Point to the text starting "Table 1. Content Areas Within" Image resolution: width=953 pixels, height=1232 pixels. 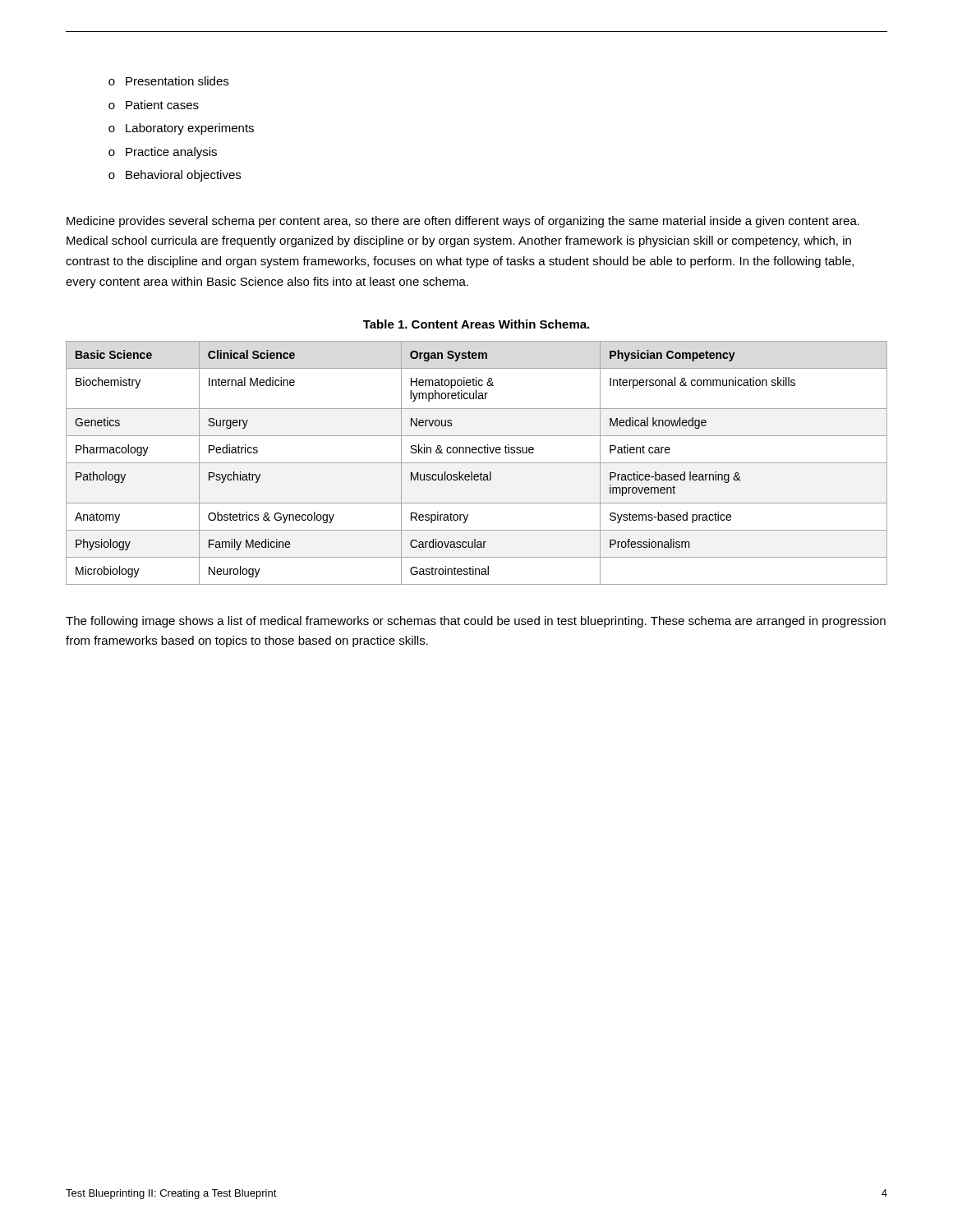pyautogui.click(x=476, y=324)
